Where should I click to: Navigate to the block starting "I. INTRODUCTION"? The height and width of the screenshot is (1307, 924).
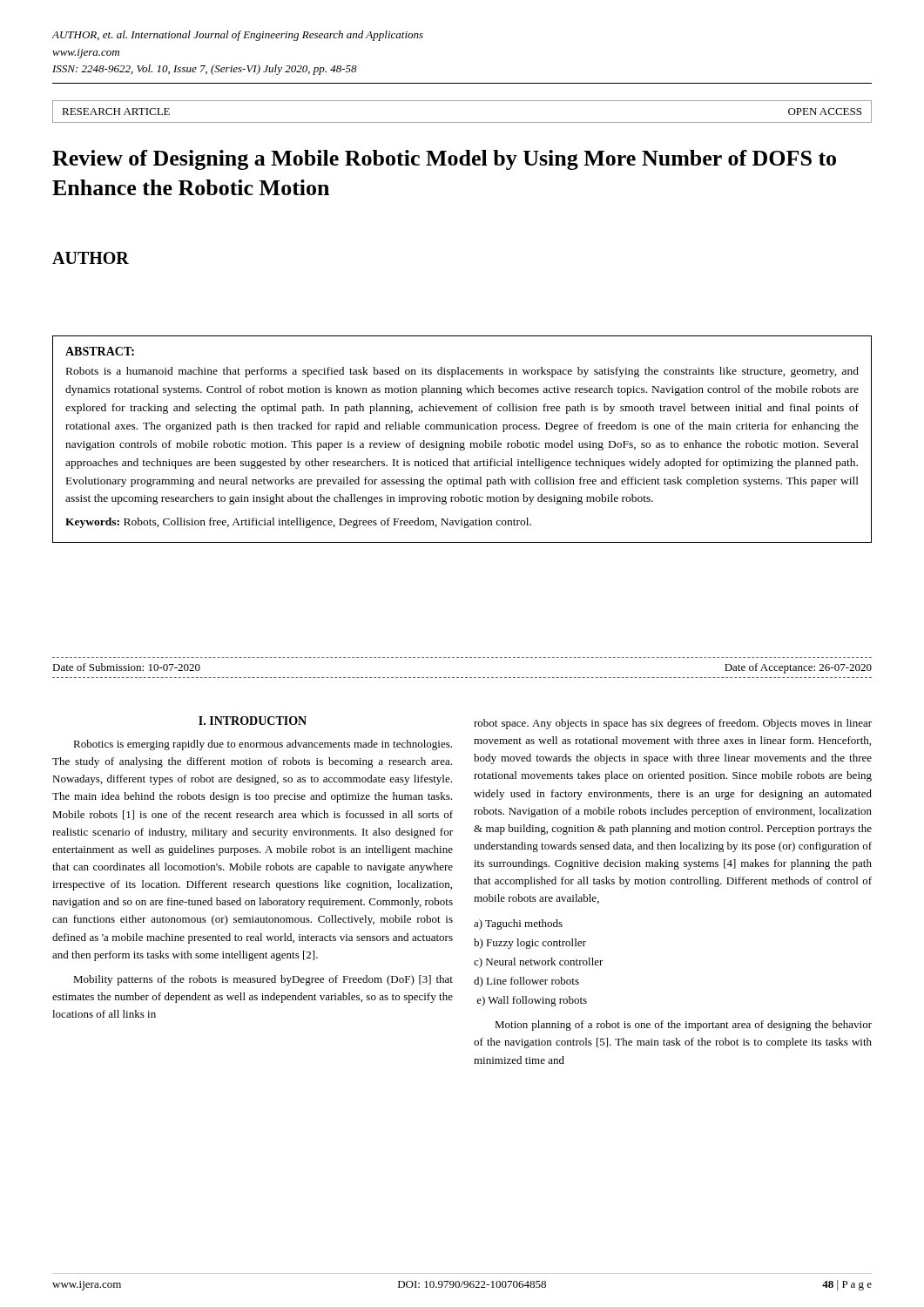click(253, 721)
